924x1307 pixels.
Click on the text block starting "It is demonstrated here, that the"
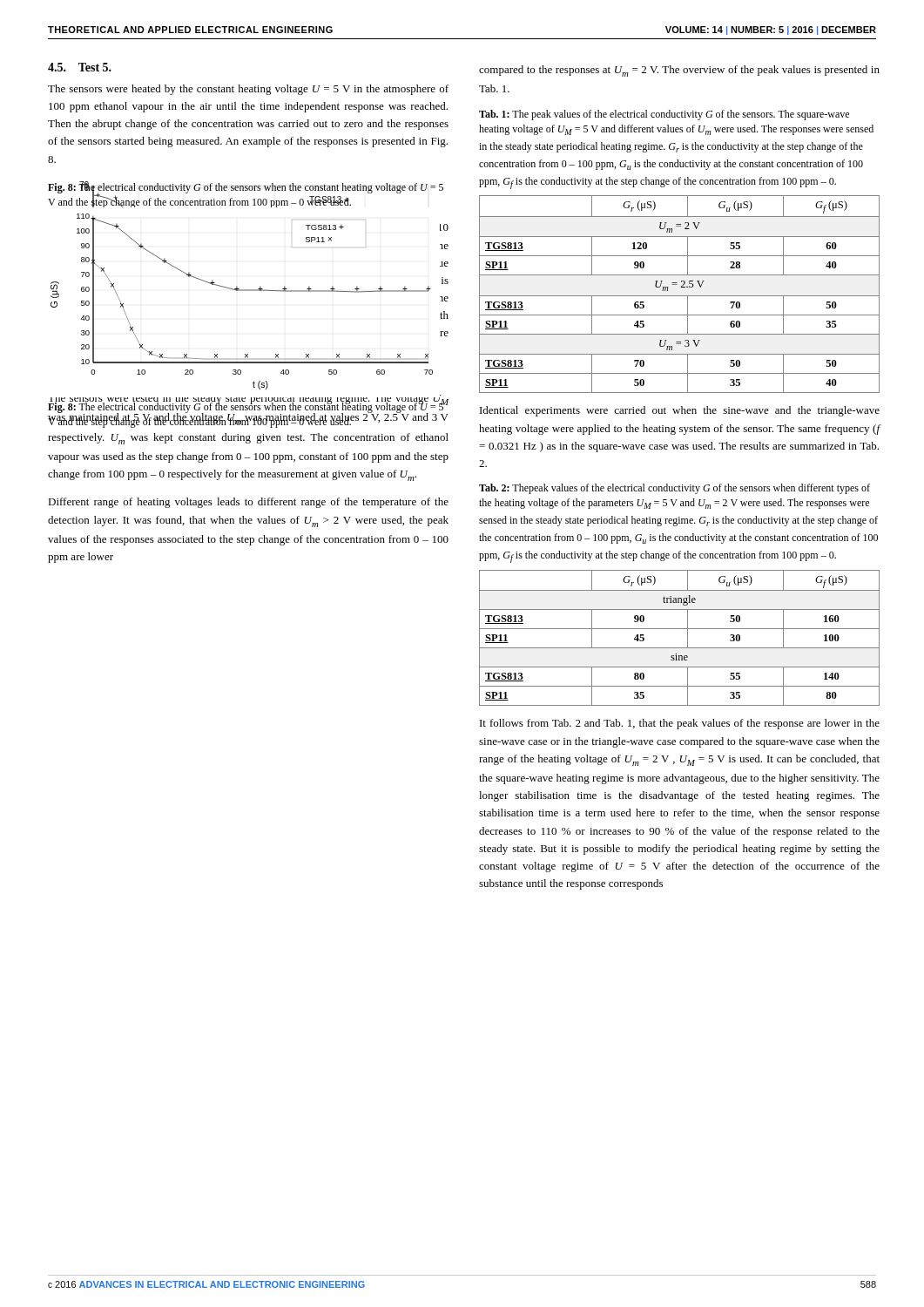[x=248, y=290]
